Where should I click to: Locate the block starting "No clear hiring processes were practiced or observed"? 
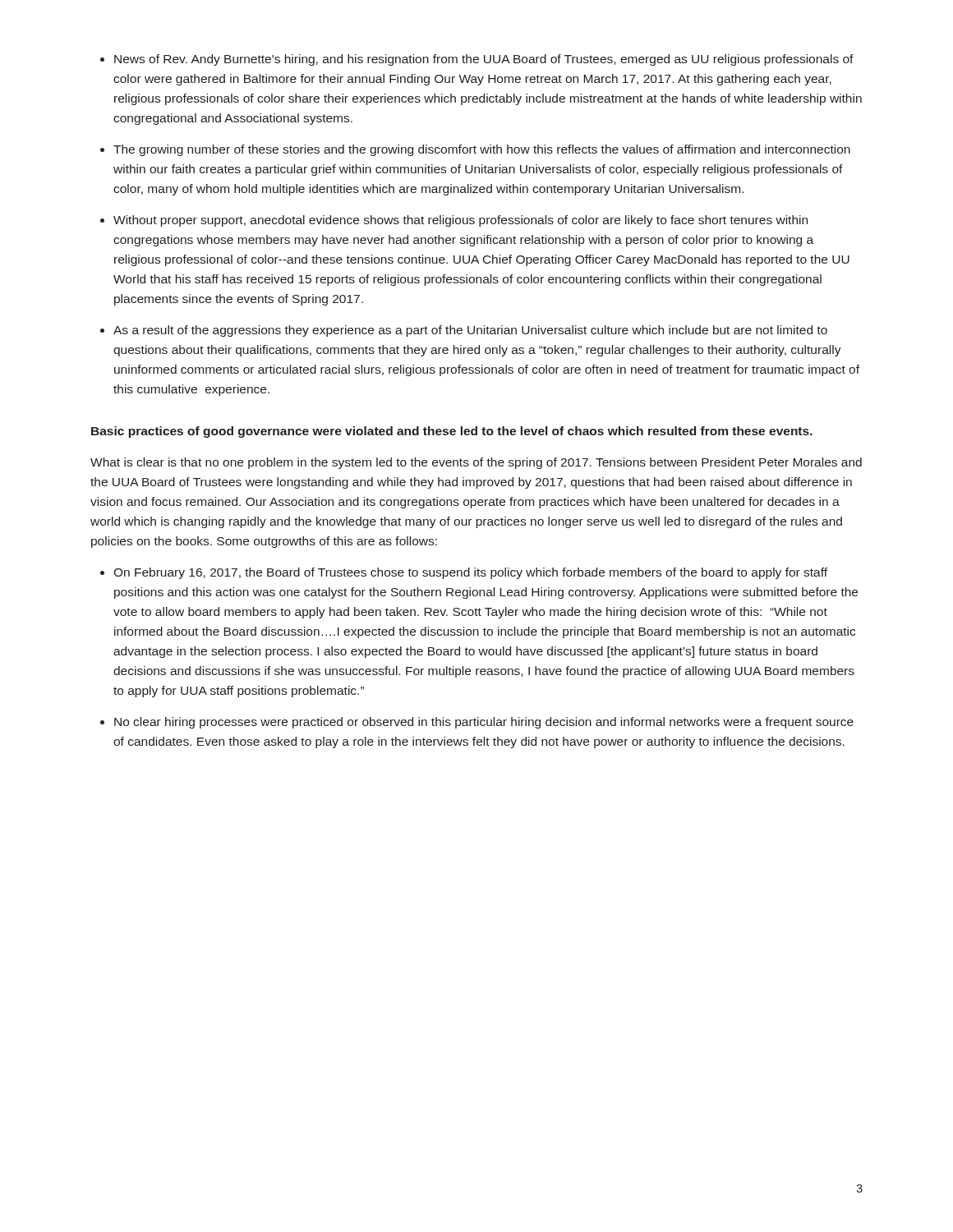(488, 732)
